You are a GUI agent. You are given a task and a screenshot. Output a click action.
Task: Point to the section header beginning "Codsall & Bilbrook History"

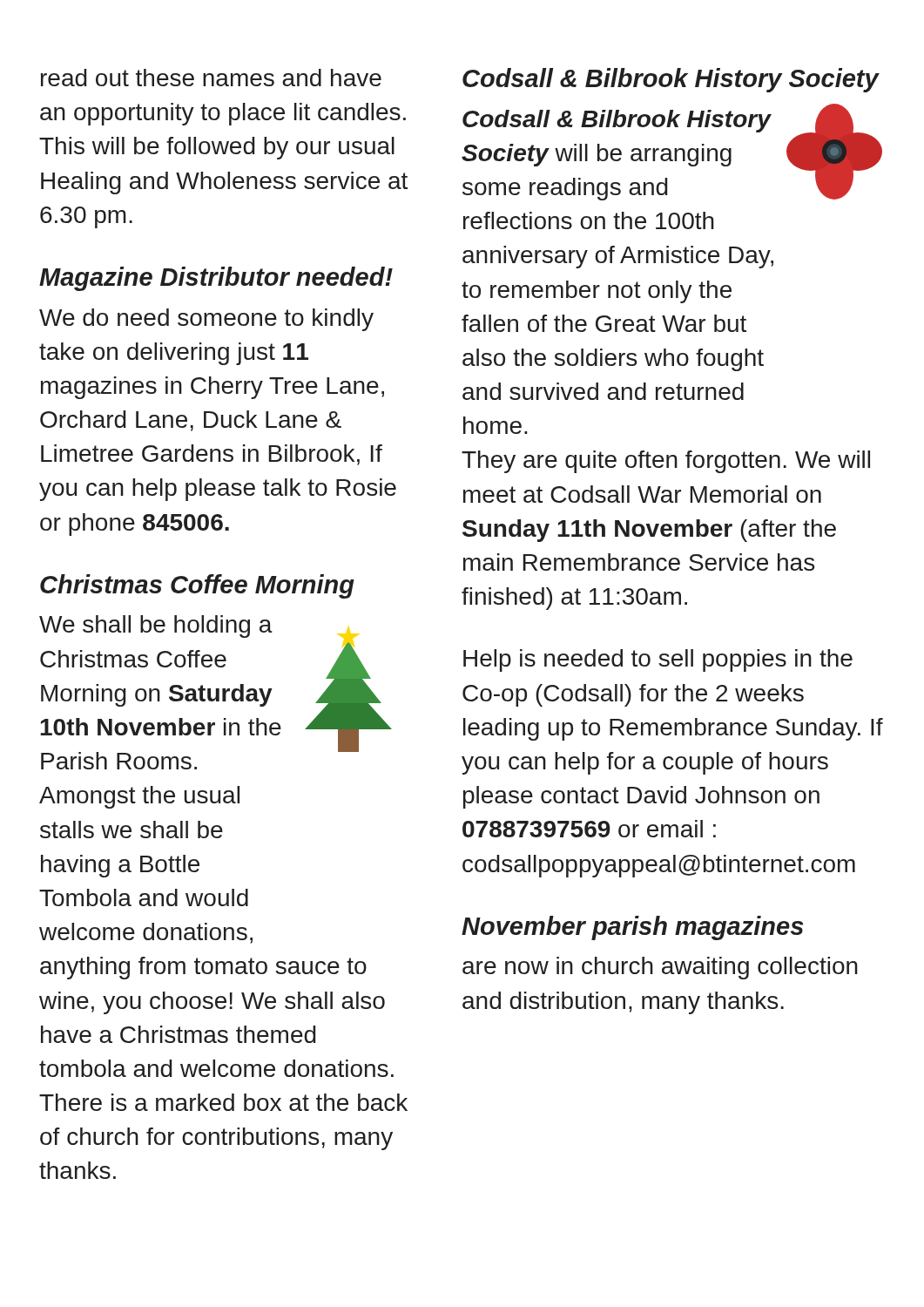[x=675, y=79]
